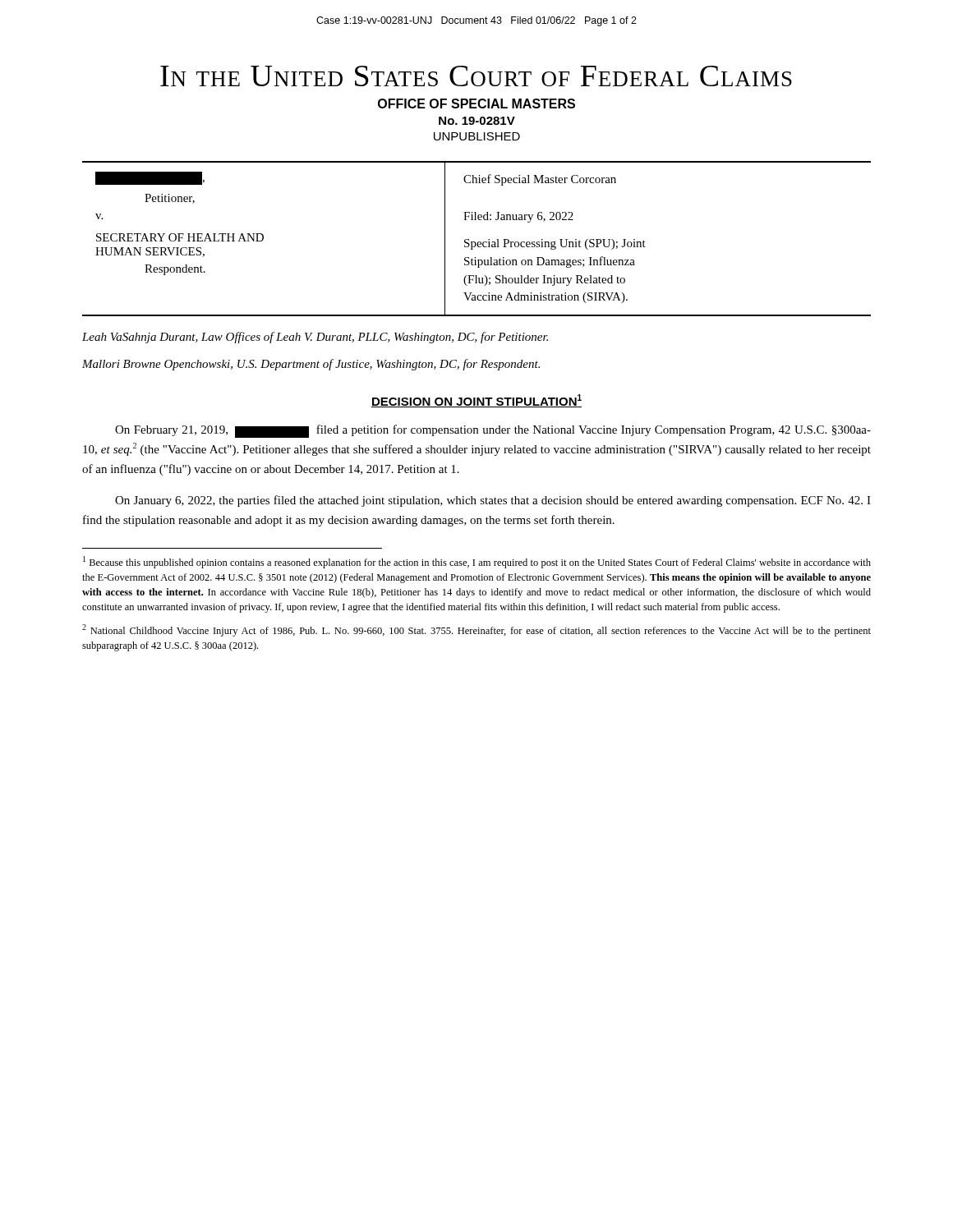This screenshot has width=953, height=1232.
Task: Find the table that mentions ", Petitioner, v."
Action: 476,239
